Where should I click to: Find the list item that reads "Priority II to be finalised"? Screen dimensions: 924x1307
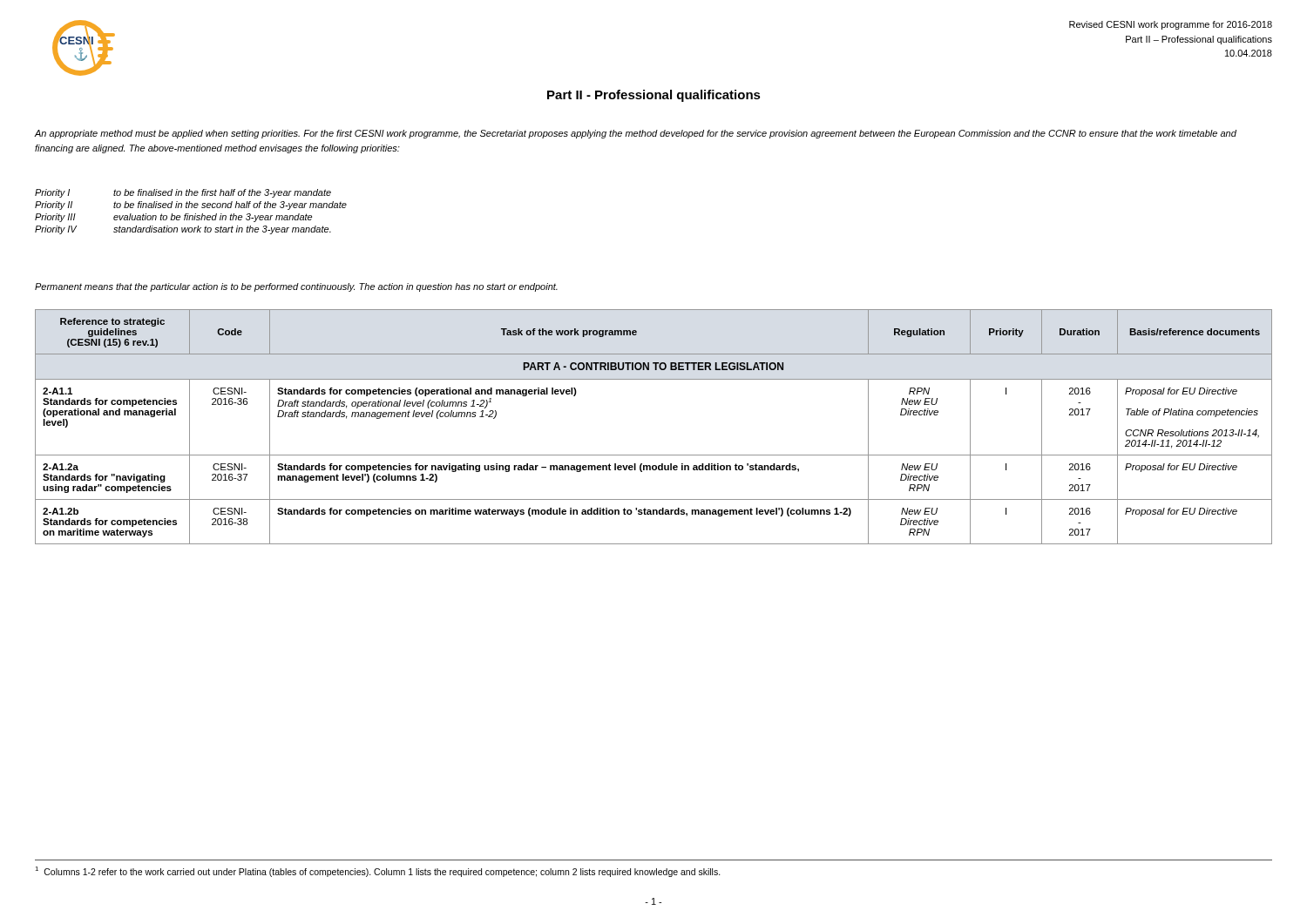point(191,205)
